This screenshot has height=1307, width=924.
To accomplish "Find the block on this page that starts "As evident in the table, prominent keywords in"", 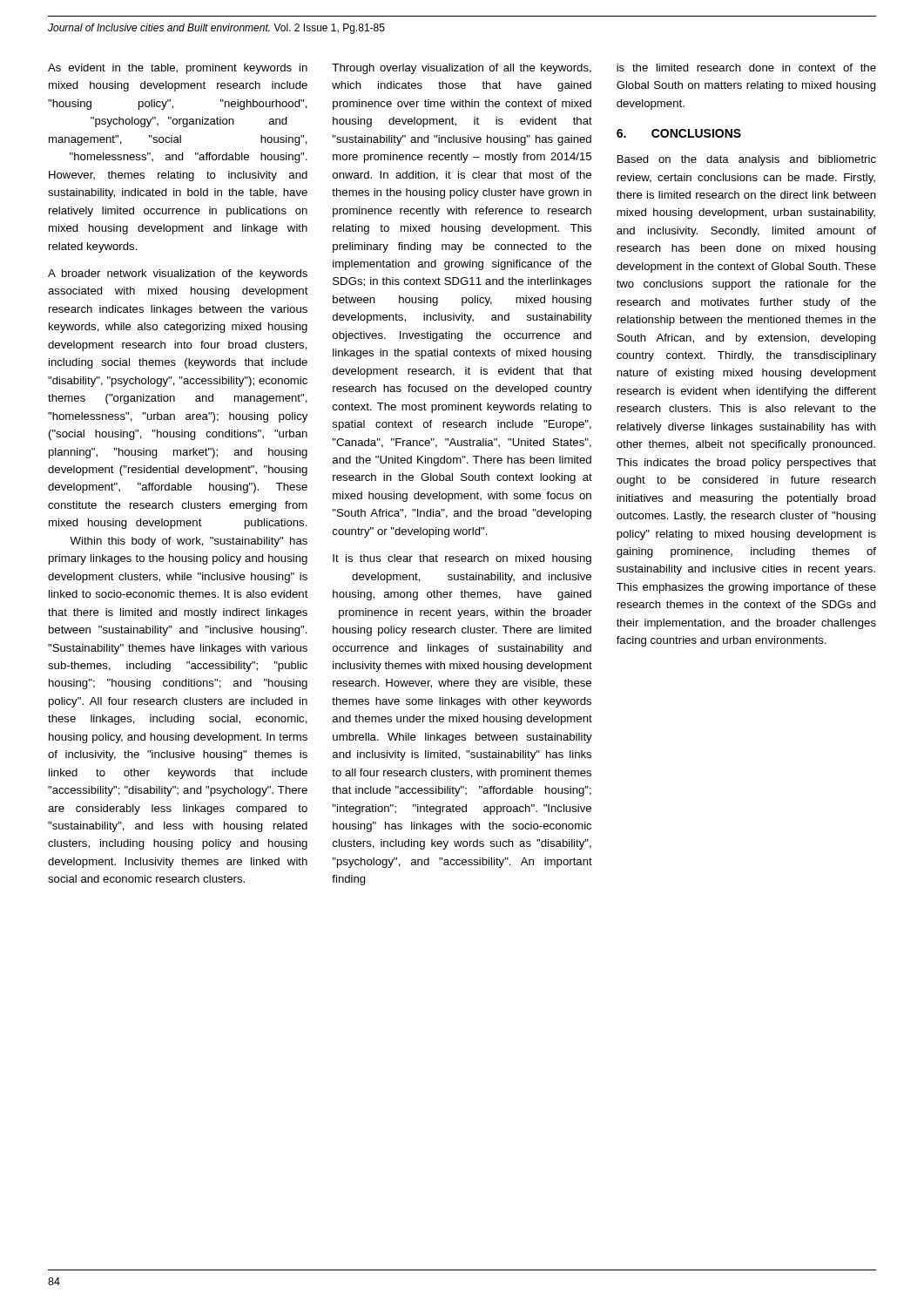I will point(178,474).
